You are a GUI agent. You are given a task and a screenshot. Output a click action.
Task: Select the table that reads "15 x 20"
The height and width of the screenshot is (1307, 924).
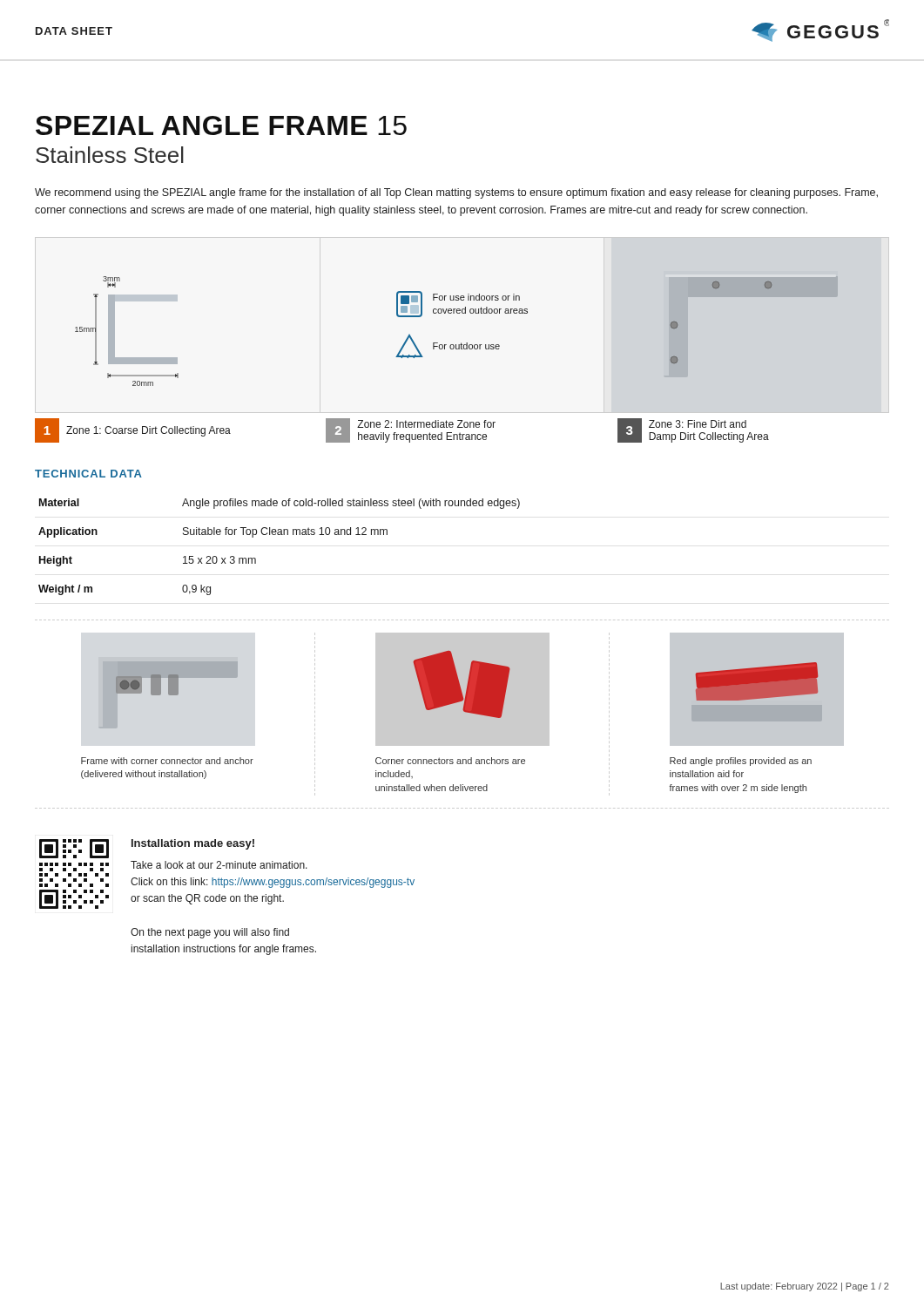click(x=462, y=546)
